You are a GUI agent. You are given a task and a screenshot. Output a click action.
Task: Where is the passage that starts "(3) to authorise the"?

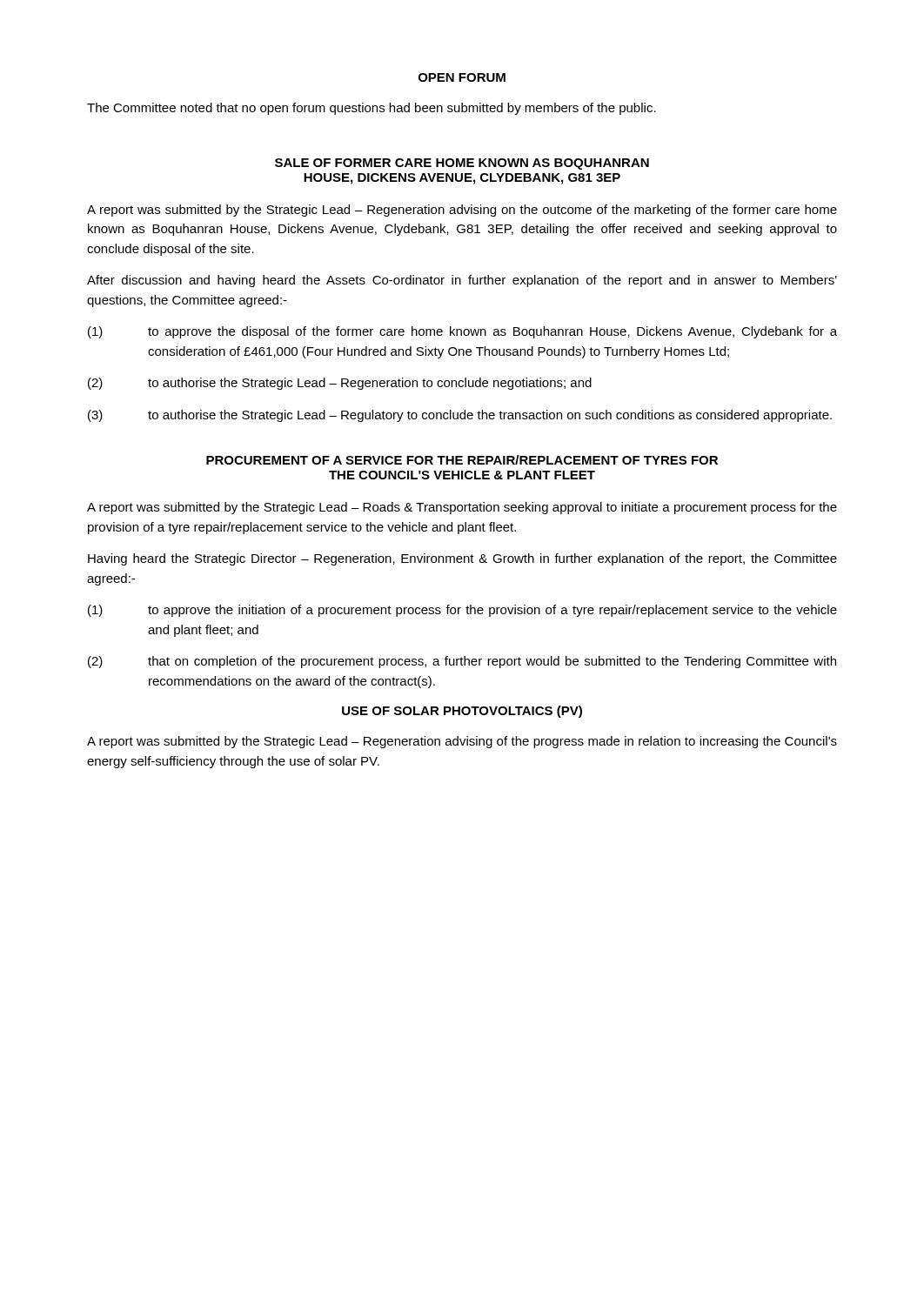pos(462,415)
